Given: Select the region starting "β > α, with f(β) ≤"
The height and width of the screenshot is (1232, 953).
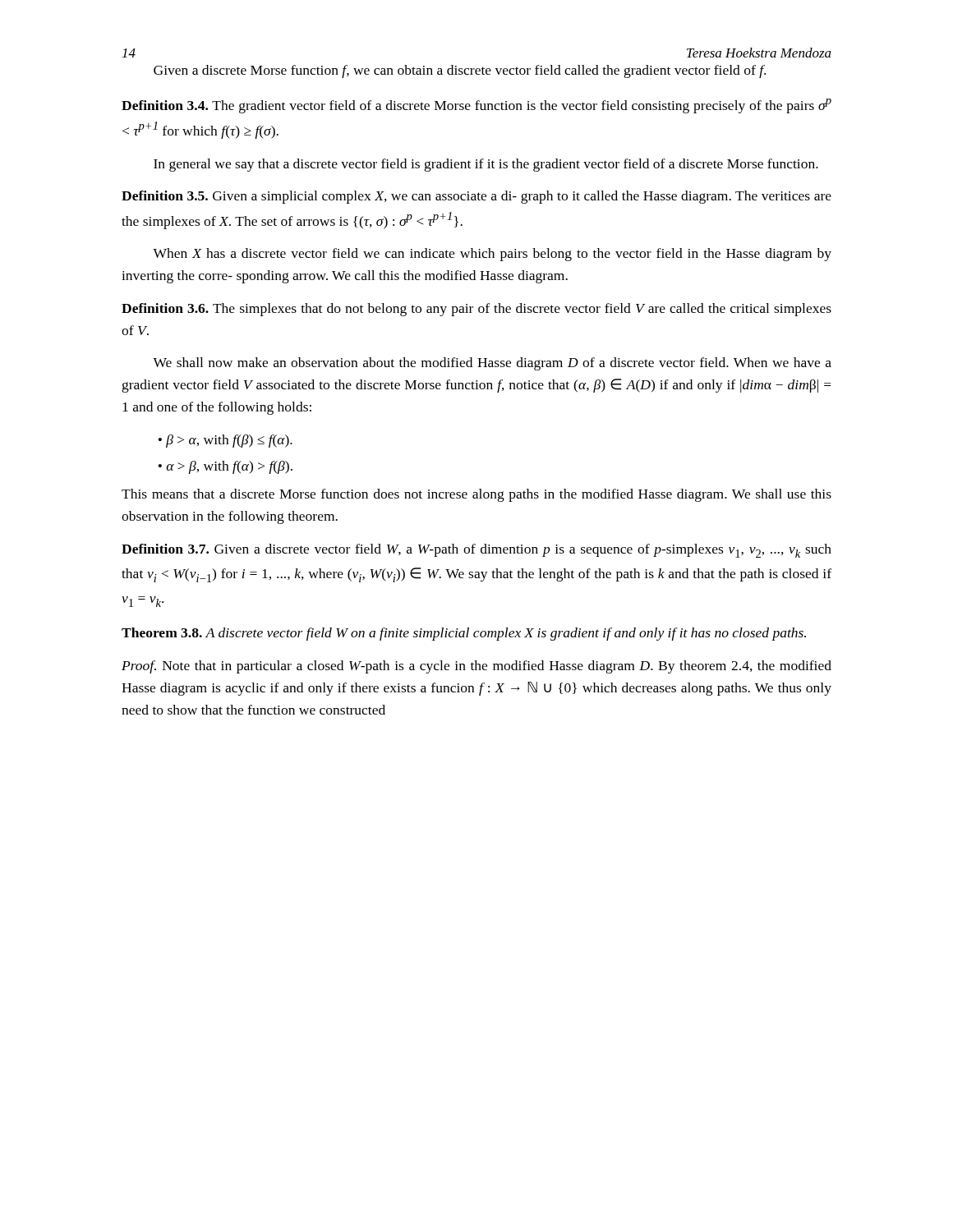Looking at the screenshot, I should pyautogui.click(x=230, y=439).
